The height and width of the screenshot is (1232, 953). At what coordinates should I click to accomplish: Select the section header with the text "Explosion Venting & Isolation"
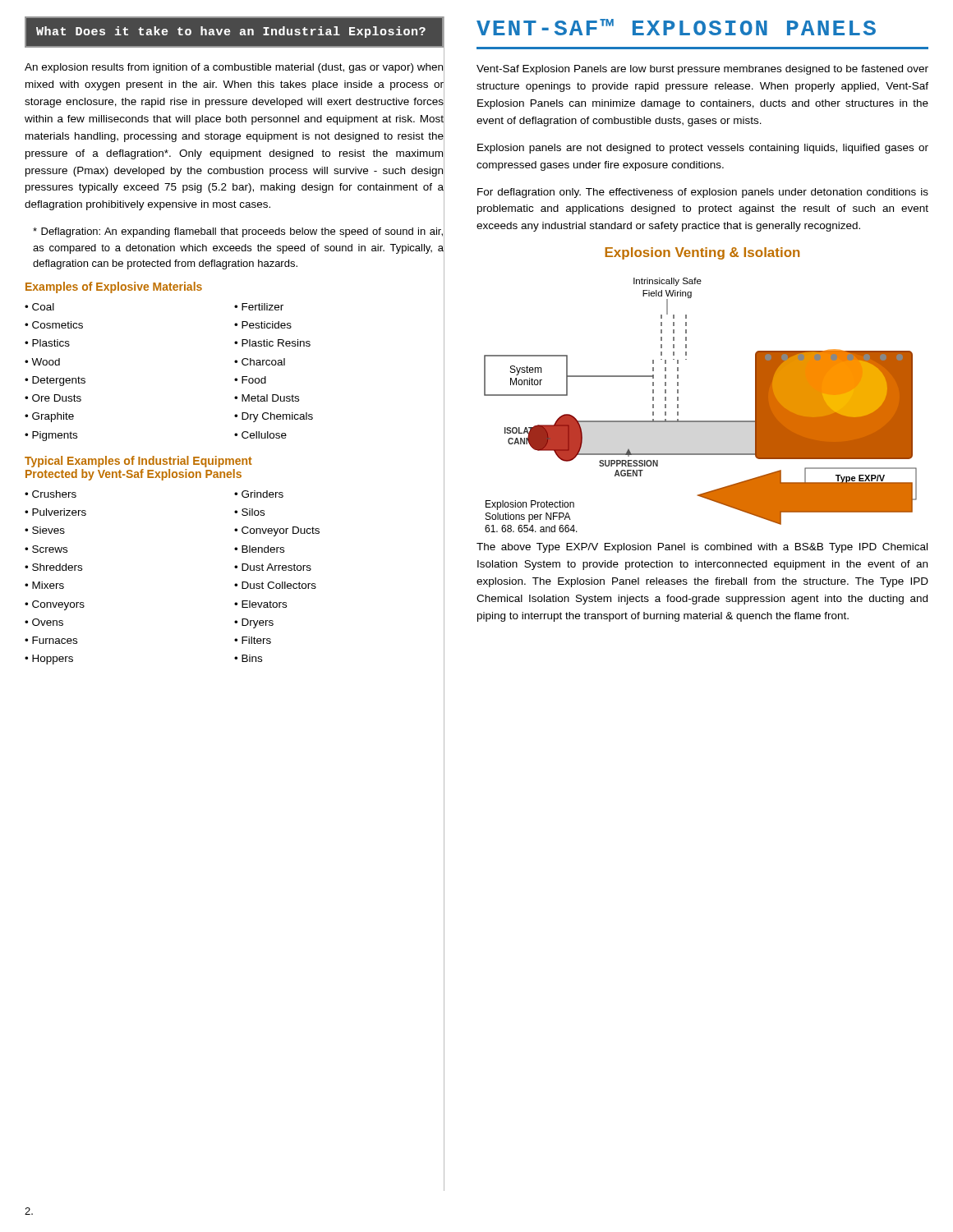(x=702, y=253)
